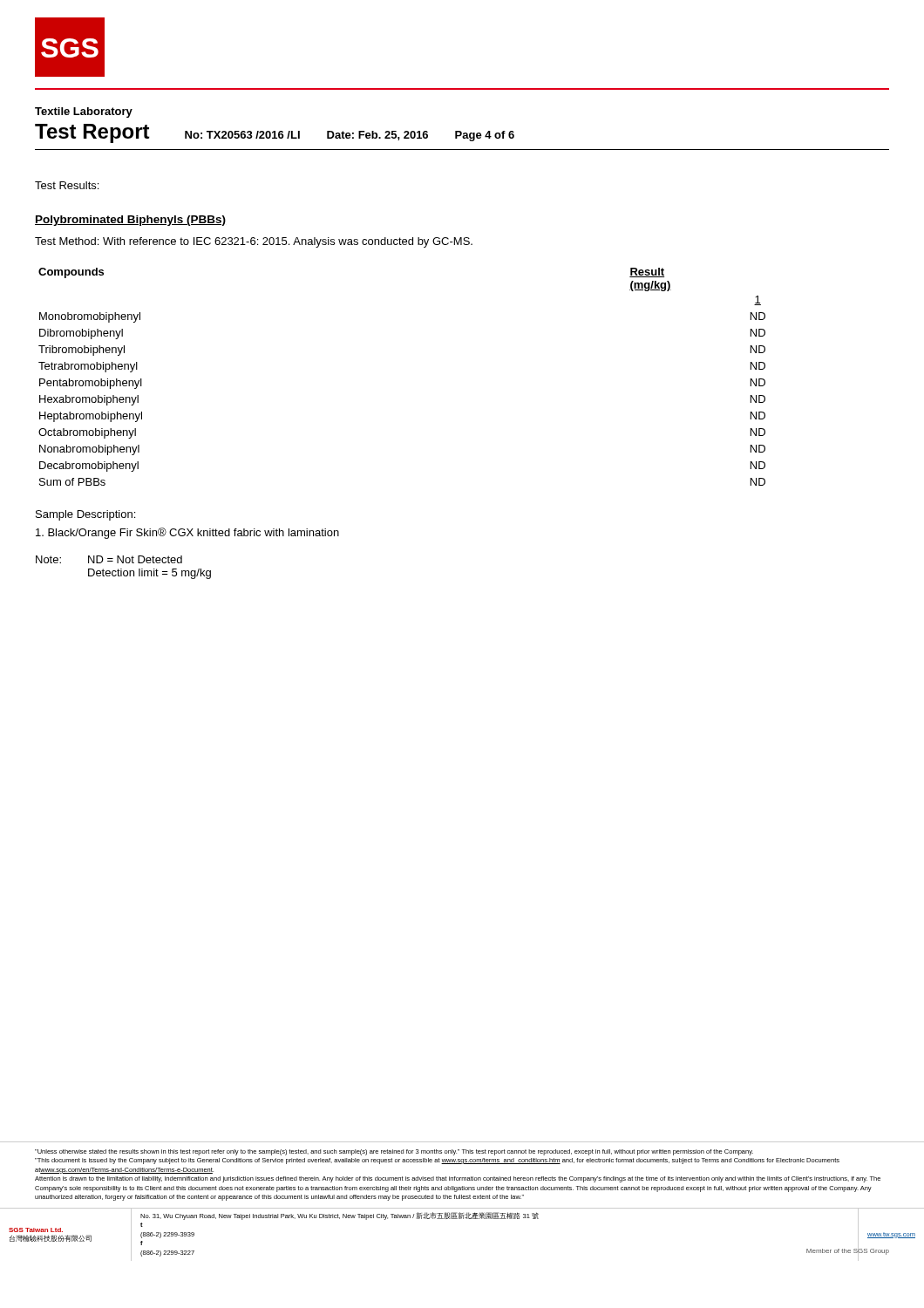Navigate to the region starting "Note: ND = Not DetectedDetection limit"

(x=123, y=566)
